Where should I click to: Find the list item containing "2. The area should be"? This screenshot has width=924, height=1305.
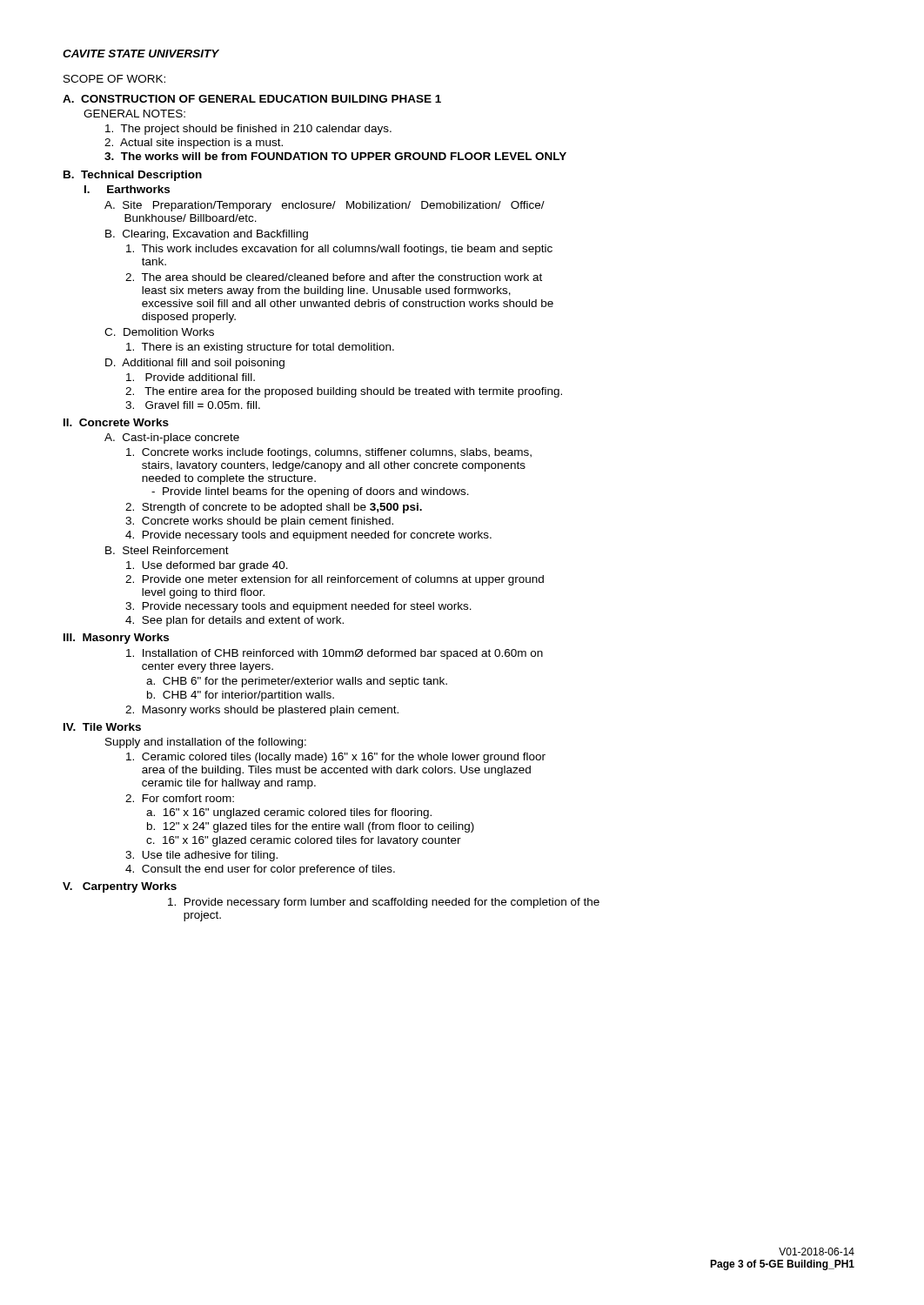pos(339,297)
